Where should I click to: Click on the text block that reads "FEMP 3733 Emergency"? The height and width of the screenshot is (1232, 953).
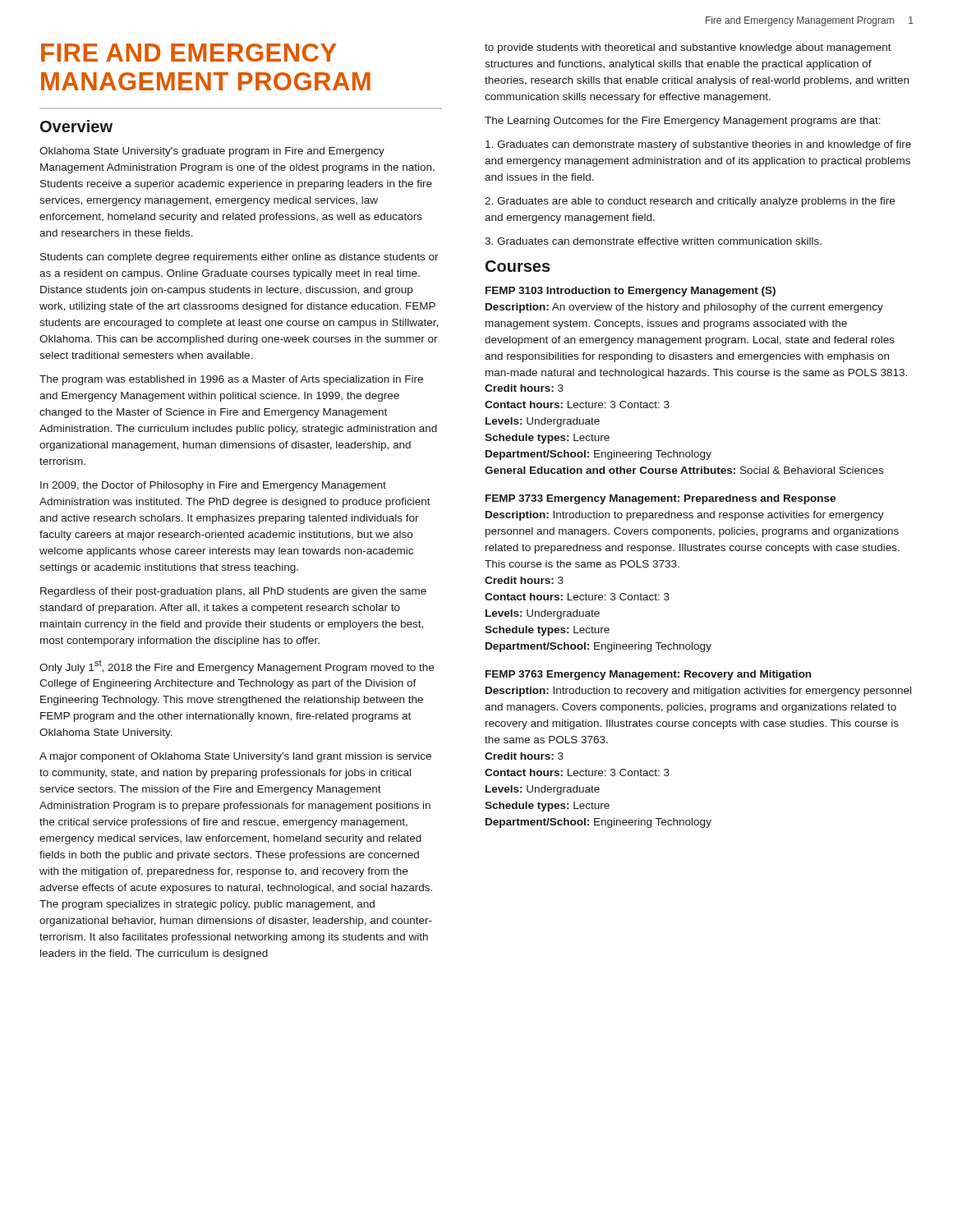pos(661,499)
